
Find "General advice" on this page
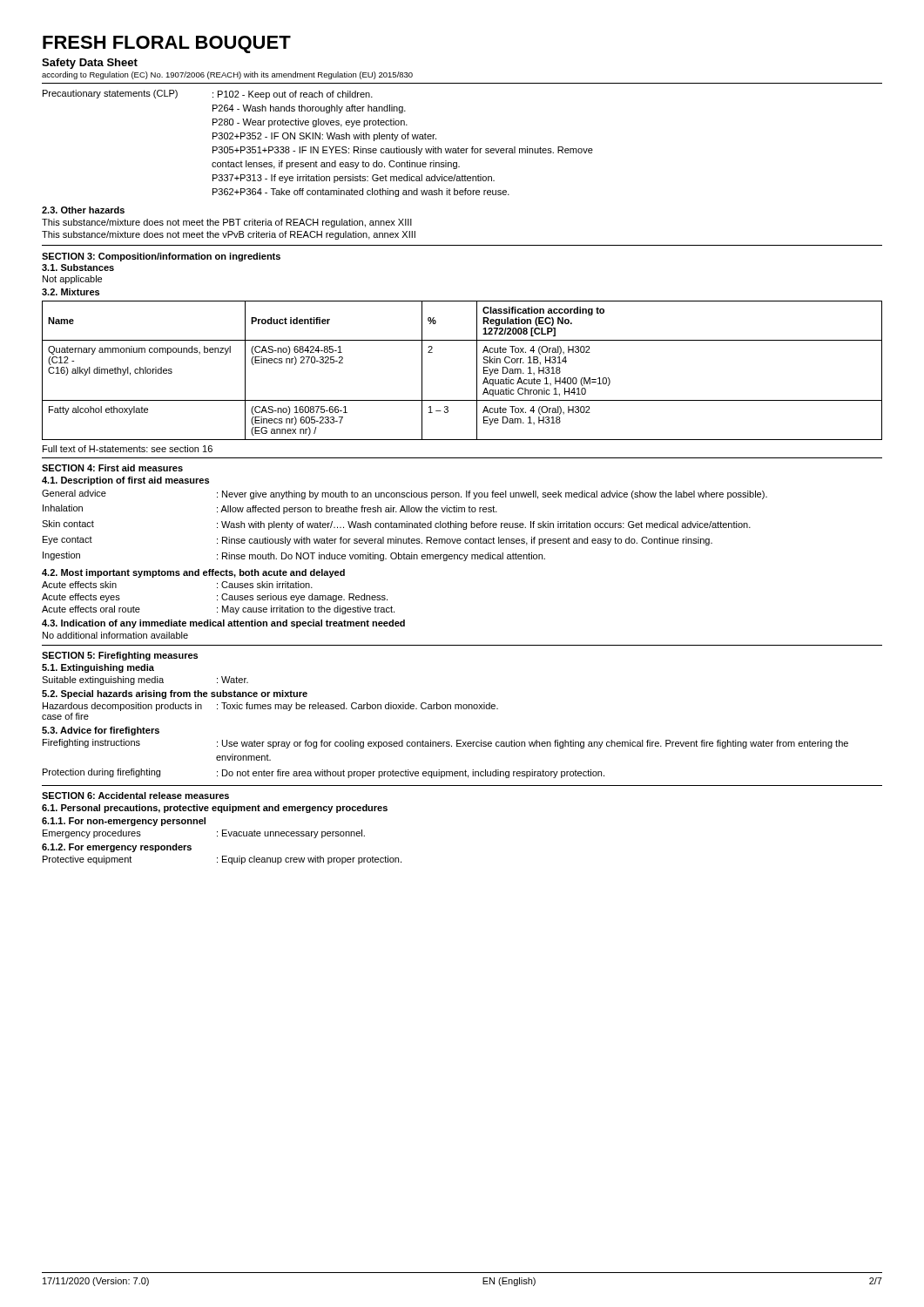(x=74, y=493)
